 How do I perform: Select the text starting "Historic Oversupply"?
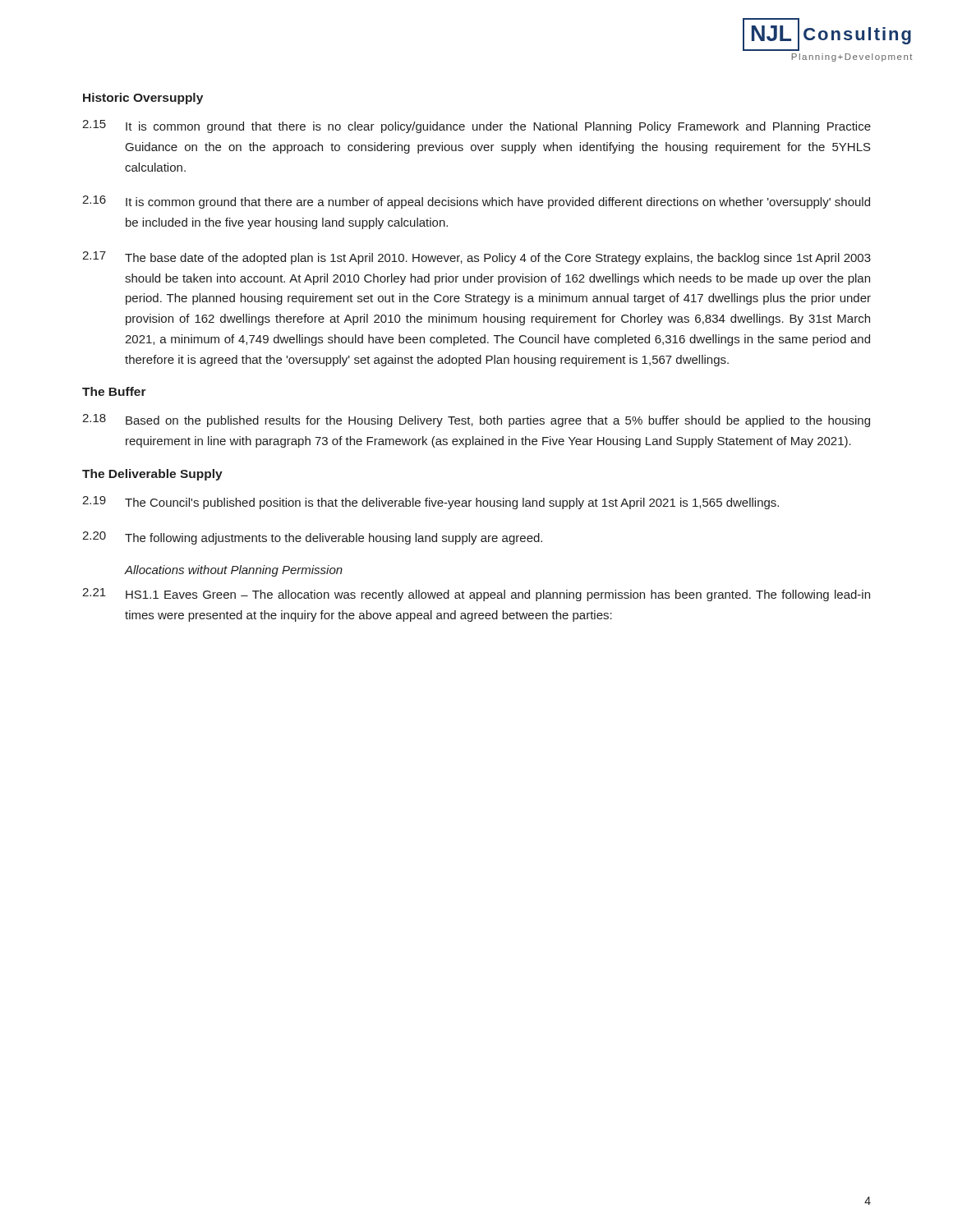tap(143, 99)
